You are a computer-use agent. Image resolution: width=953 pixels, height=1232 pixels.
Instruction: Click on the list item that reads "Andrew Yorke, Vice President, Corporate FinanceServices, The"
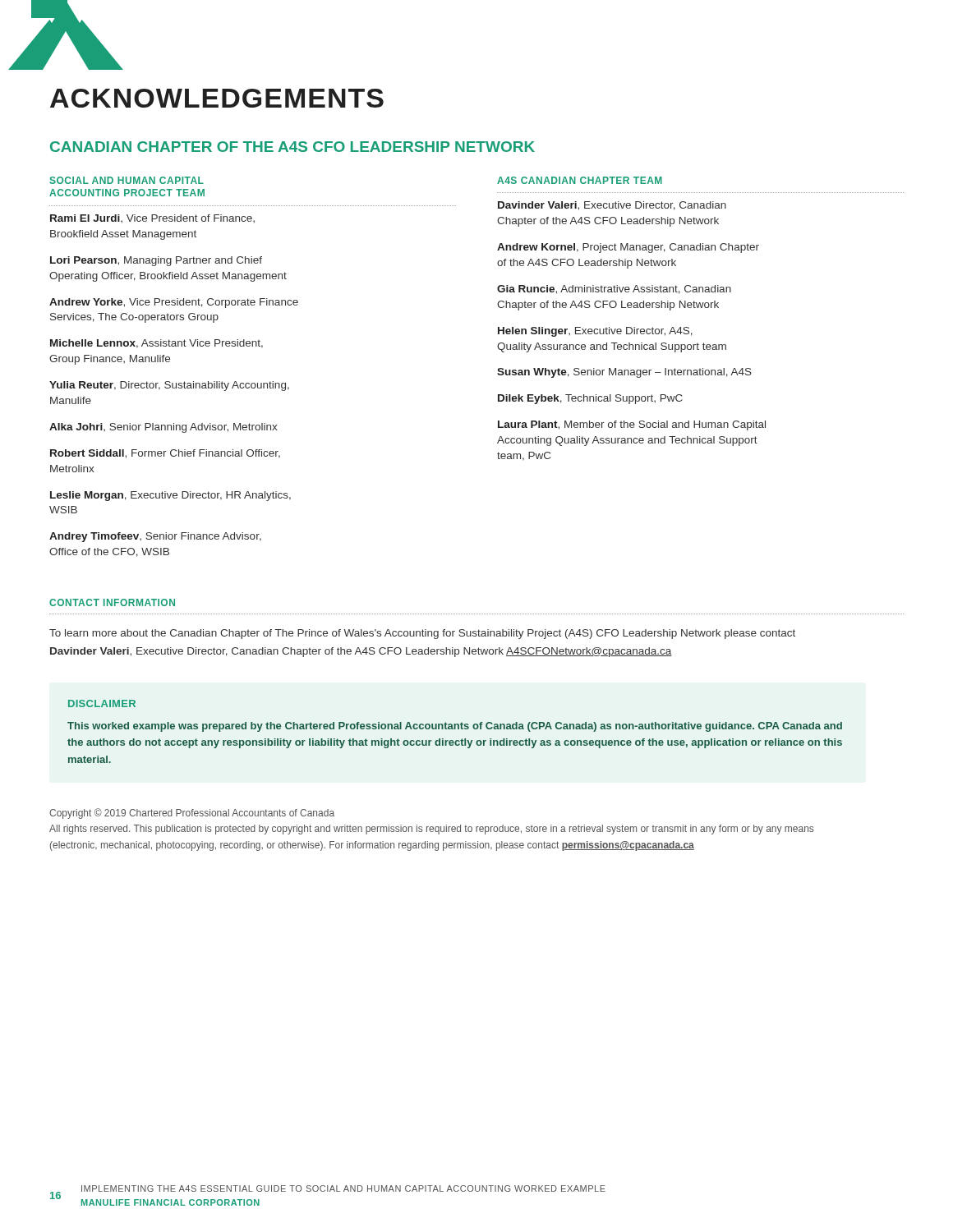[x=174, y=309]
